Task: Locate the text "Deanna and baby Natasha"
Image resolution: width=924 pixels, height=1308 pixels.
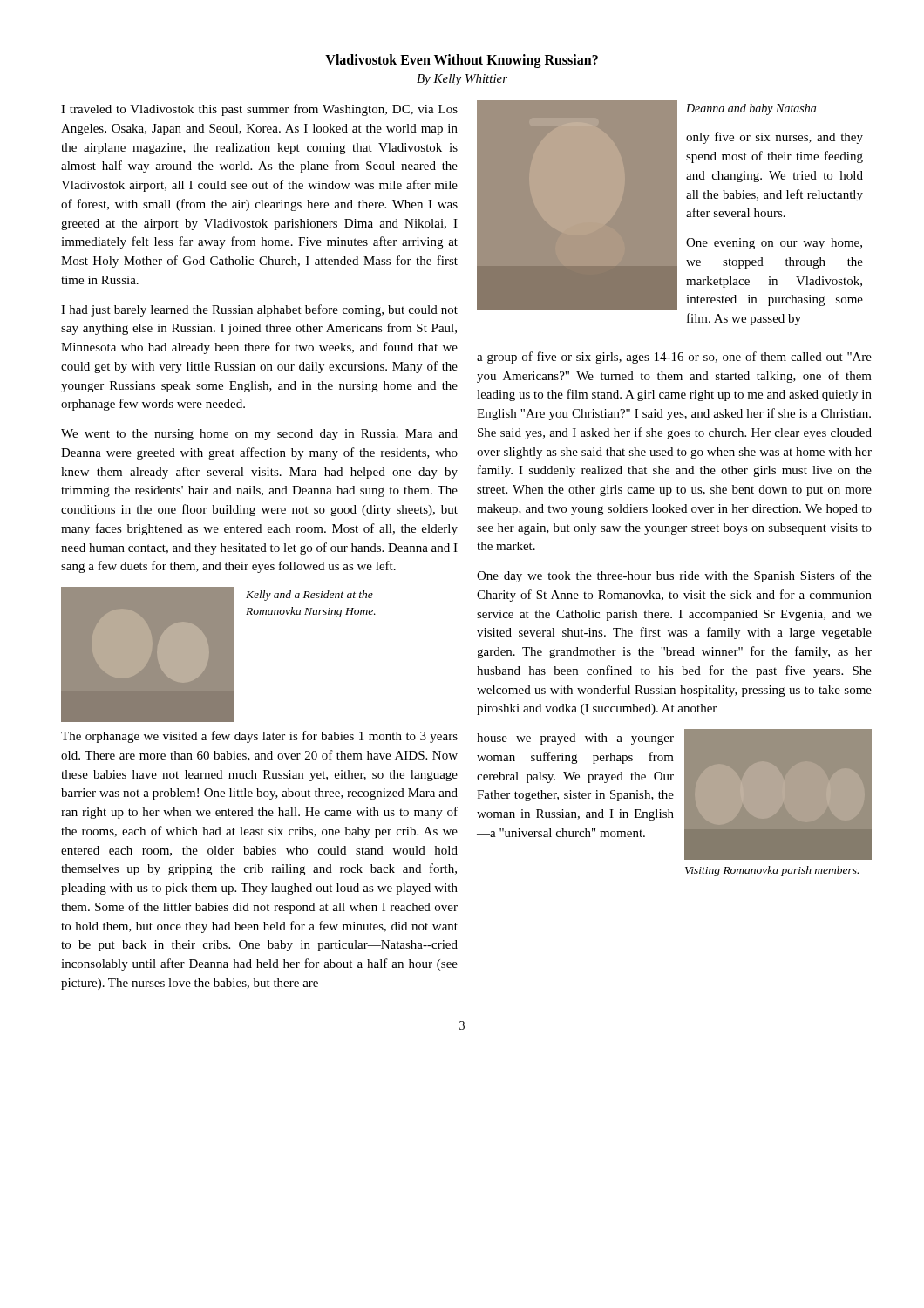Action: (751, 109)
